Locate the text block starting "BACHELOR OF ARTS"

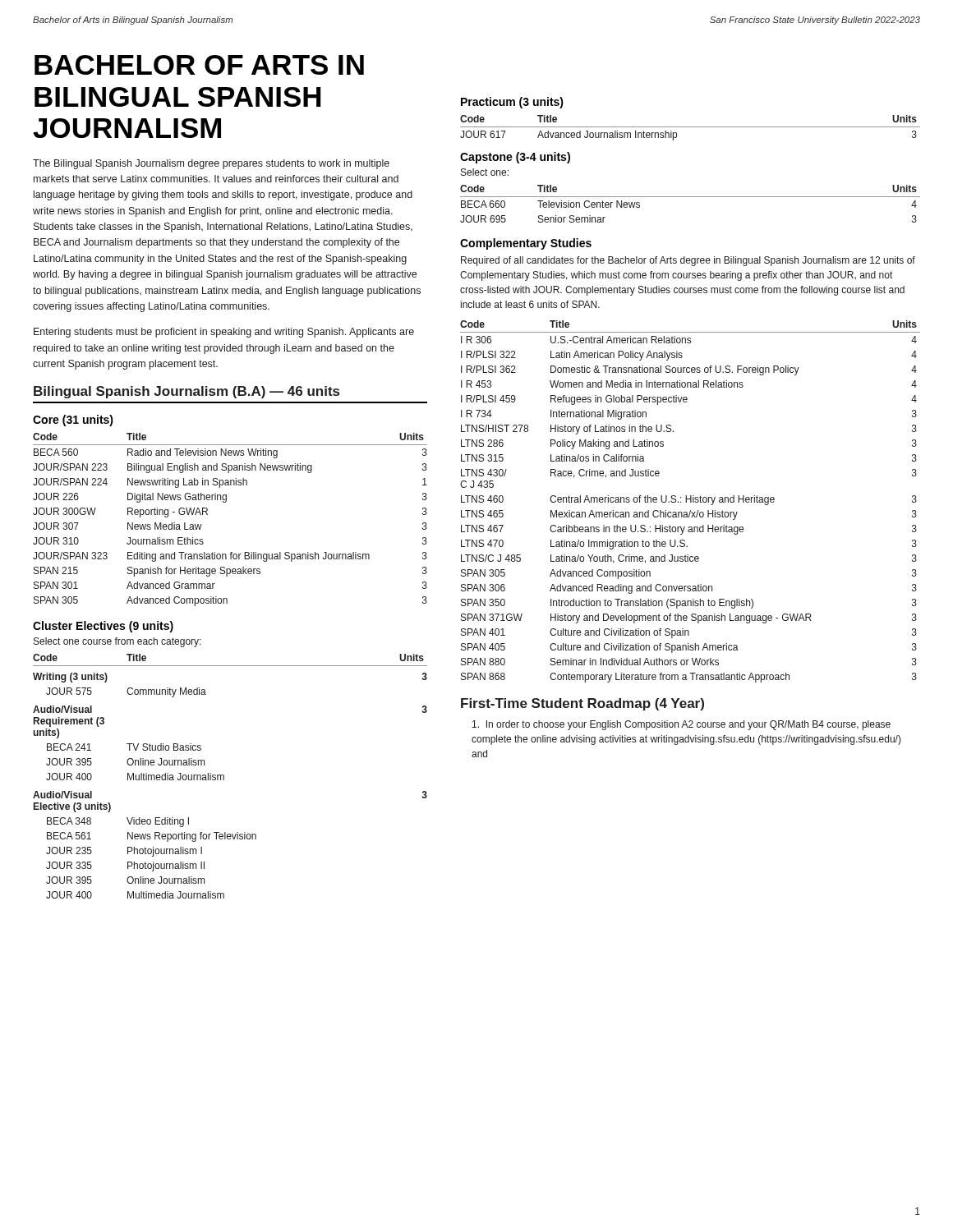[x=199, y=97]
